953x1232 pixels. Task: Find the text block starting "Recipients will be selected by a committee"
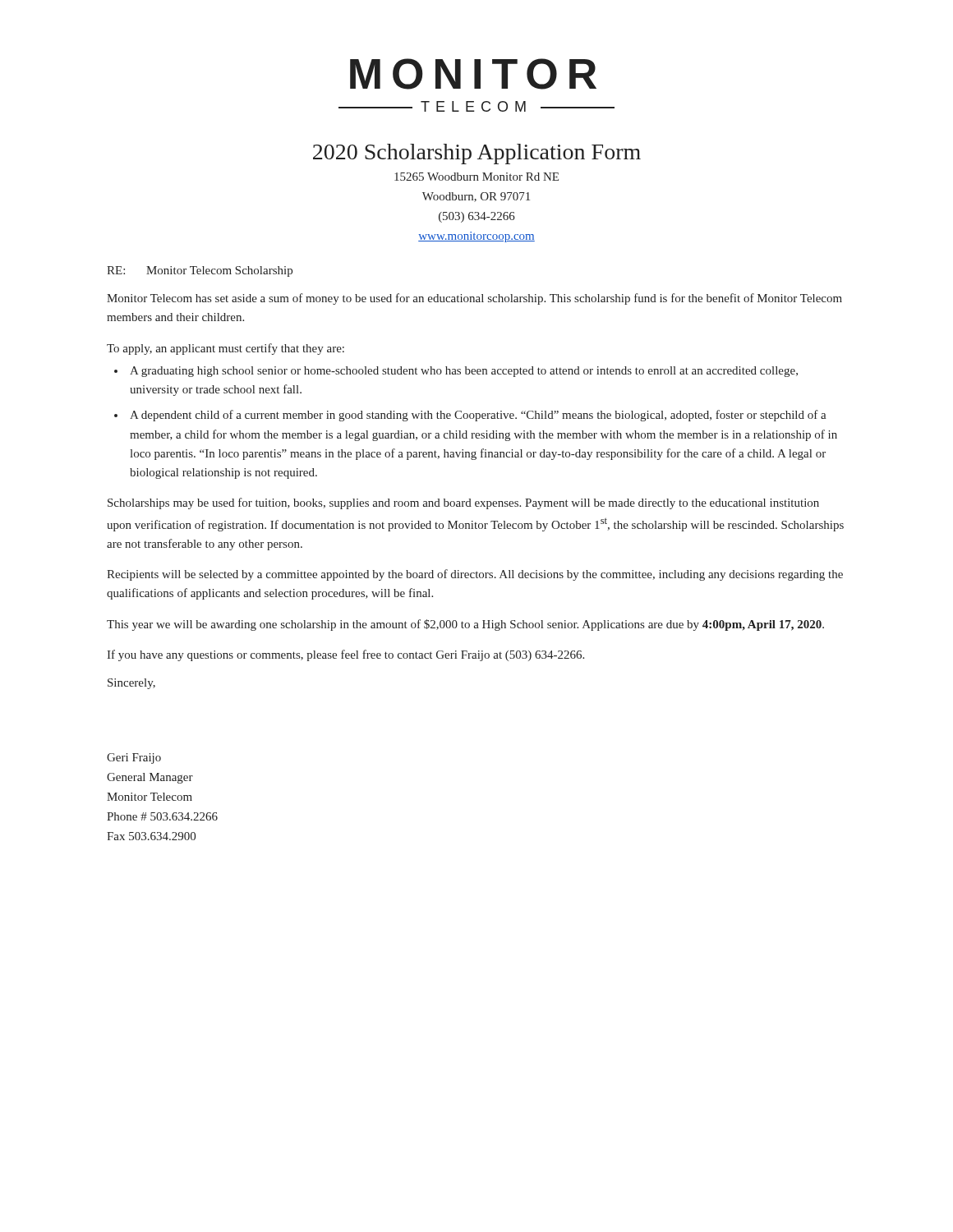click(475, 584)
